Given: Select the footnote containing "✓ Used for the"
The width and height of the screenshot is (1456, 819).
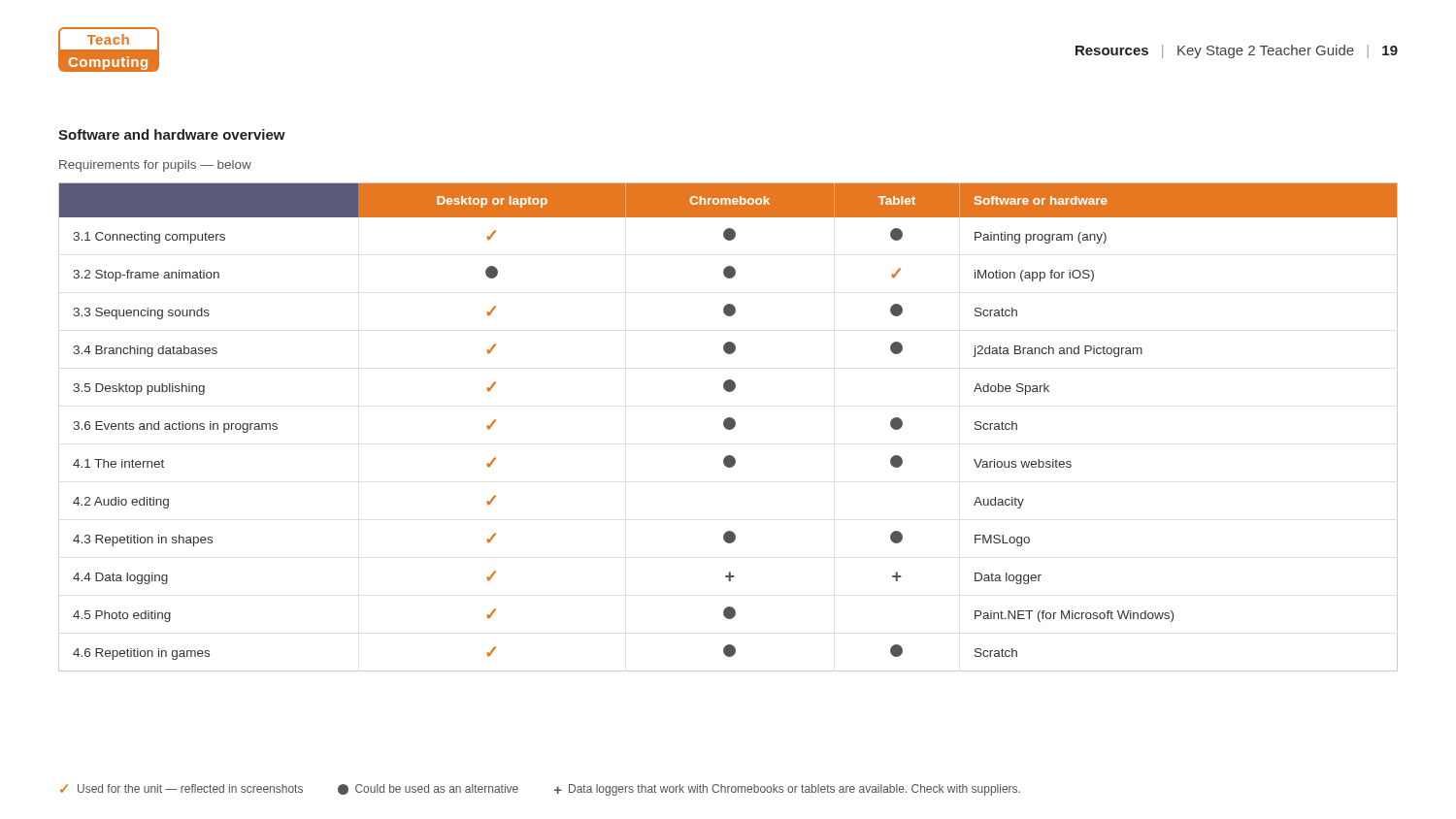Looking at the screenshot, I should point(111,789).
